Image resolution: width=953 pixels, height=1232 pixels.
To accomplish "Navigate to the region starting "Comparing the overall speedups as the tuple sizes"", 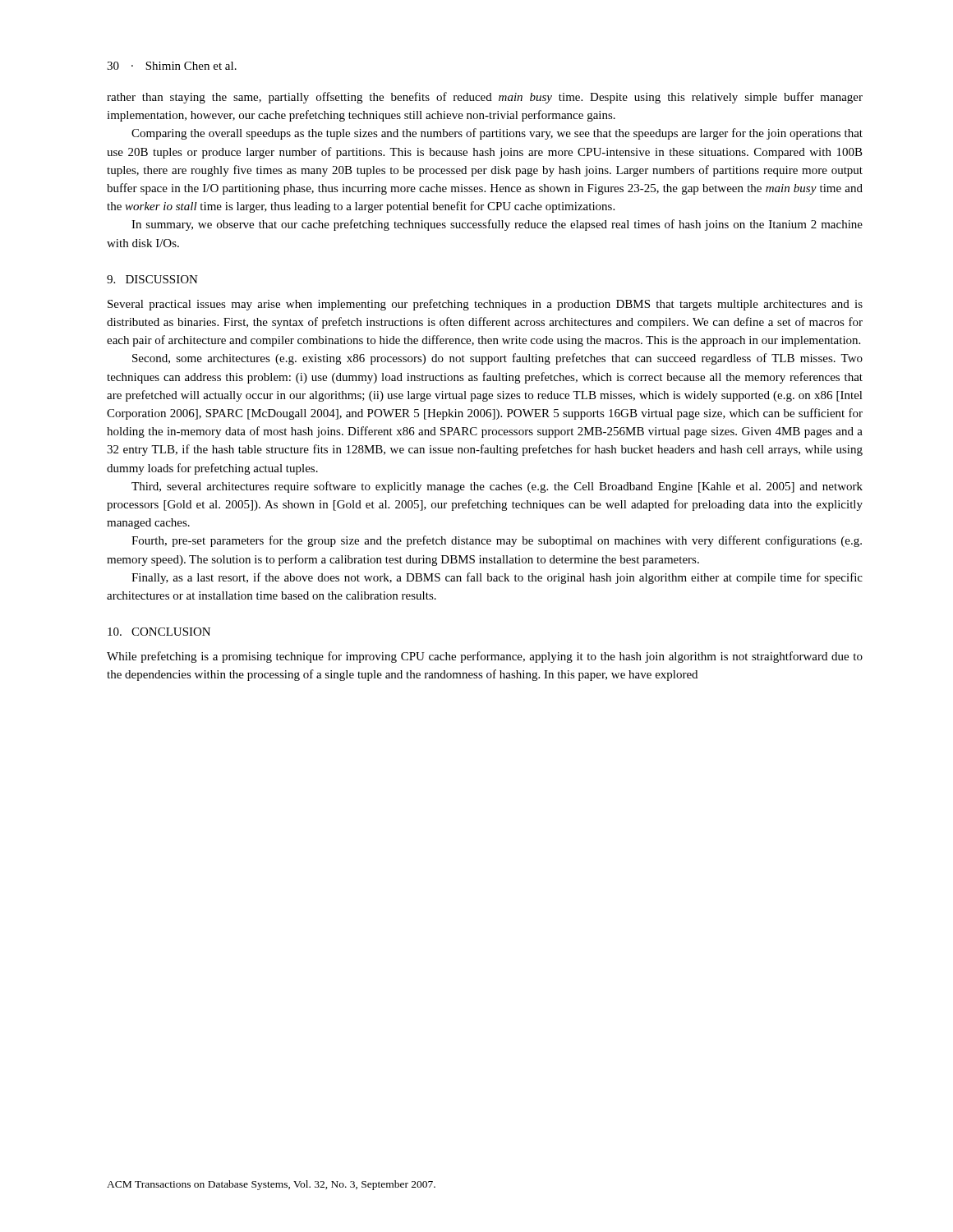I will point(485,170).
